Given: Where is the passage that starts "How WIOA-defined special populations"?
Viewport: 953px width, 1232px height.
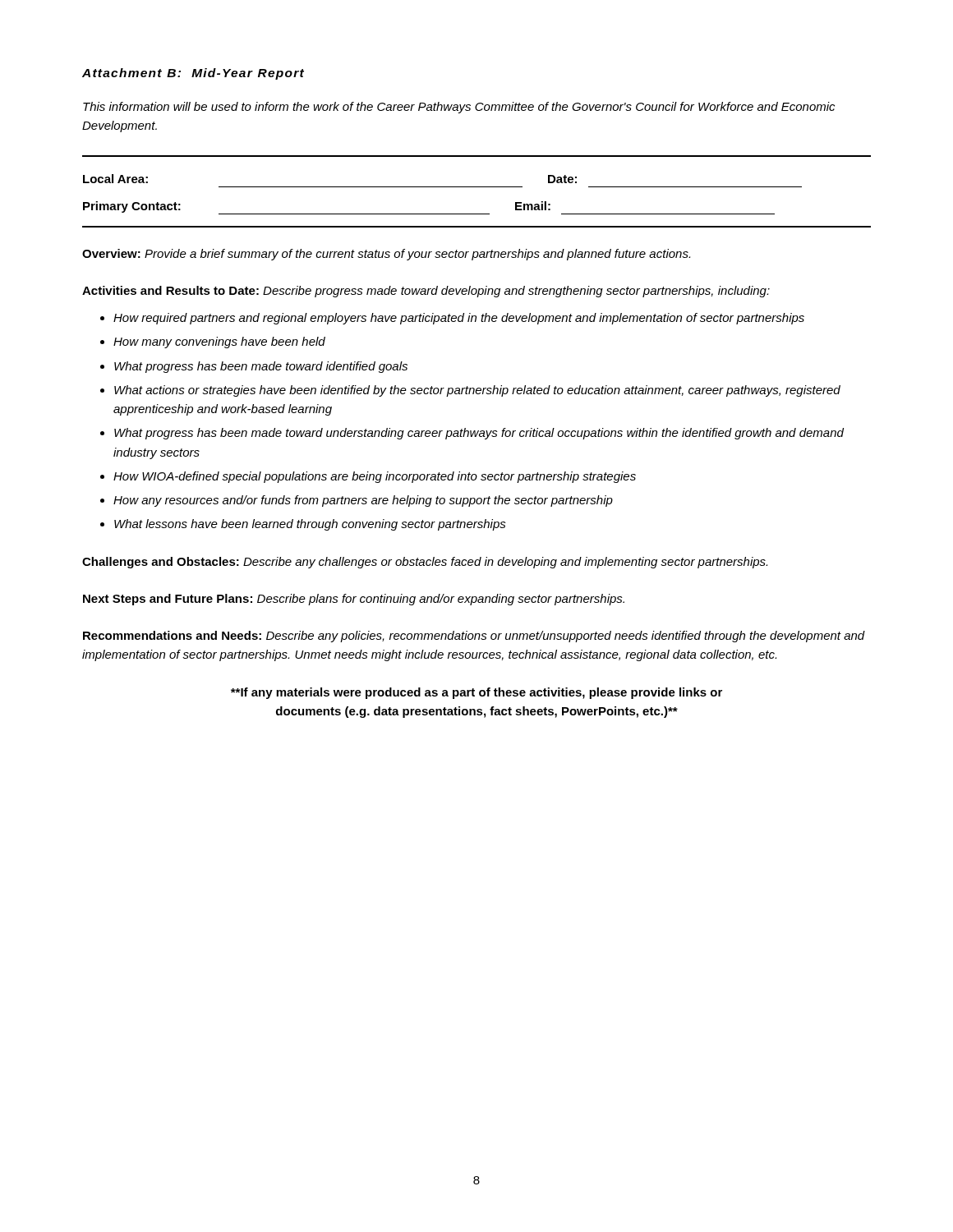Looking at the screenshot, I should [x=375, y=476].
